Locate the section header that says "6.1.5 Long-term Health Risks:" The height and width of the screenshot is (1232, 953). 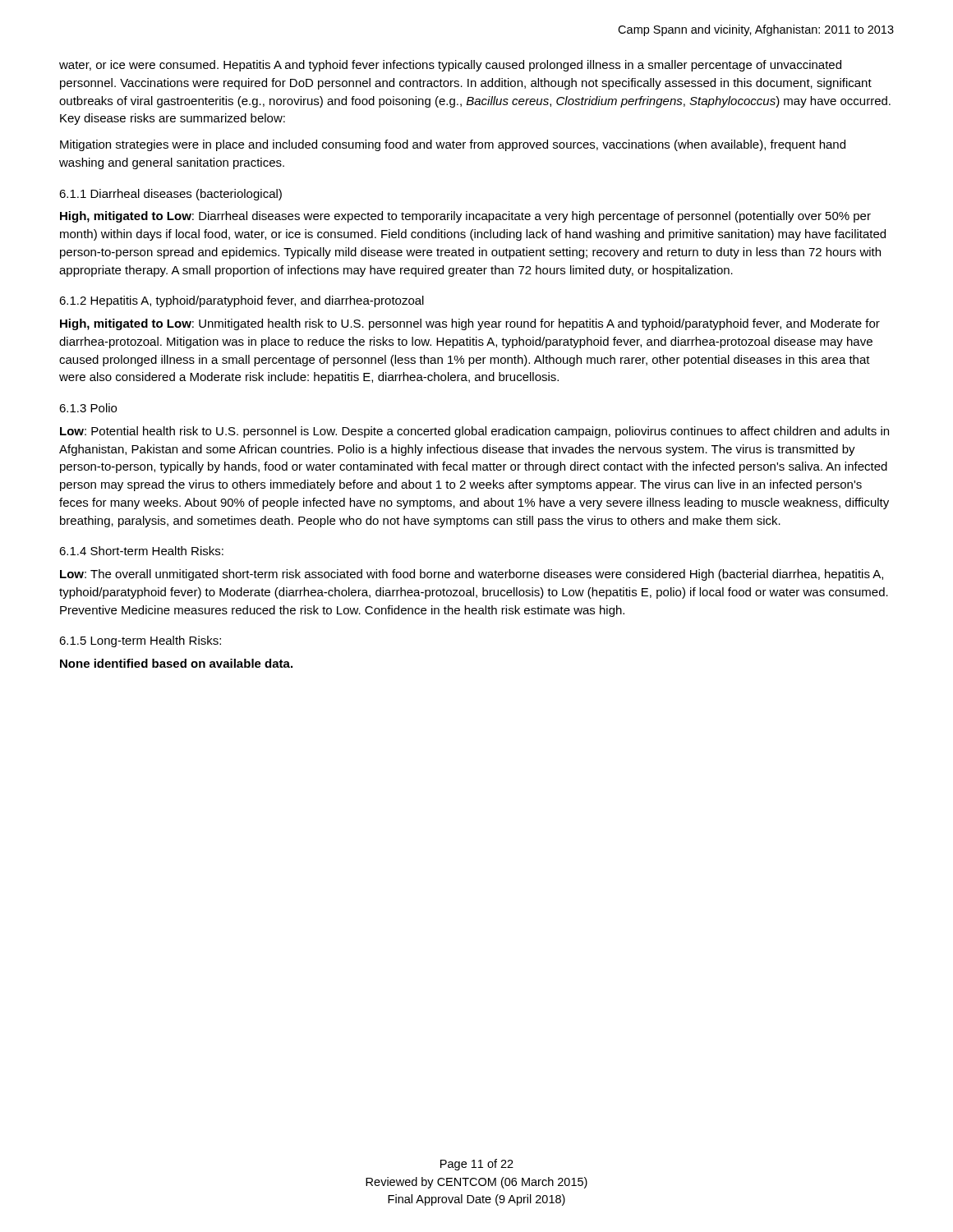tap(141, 640)
